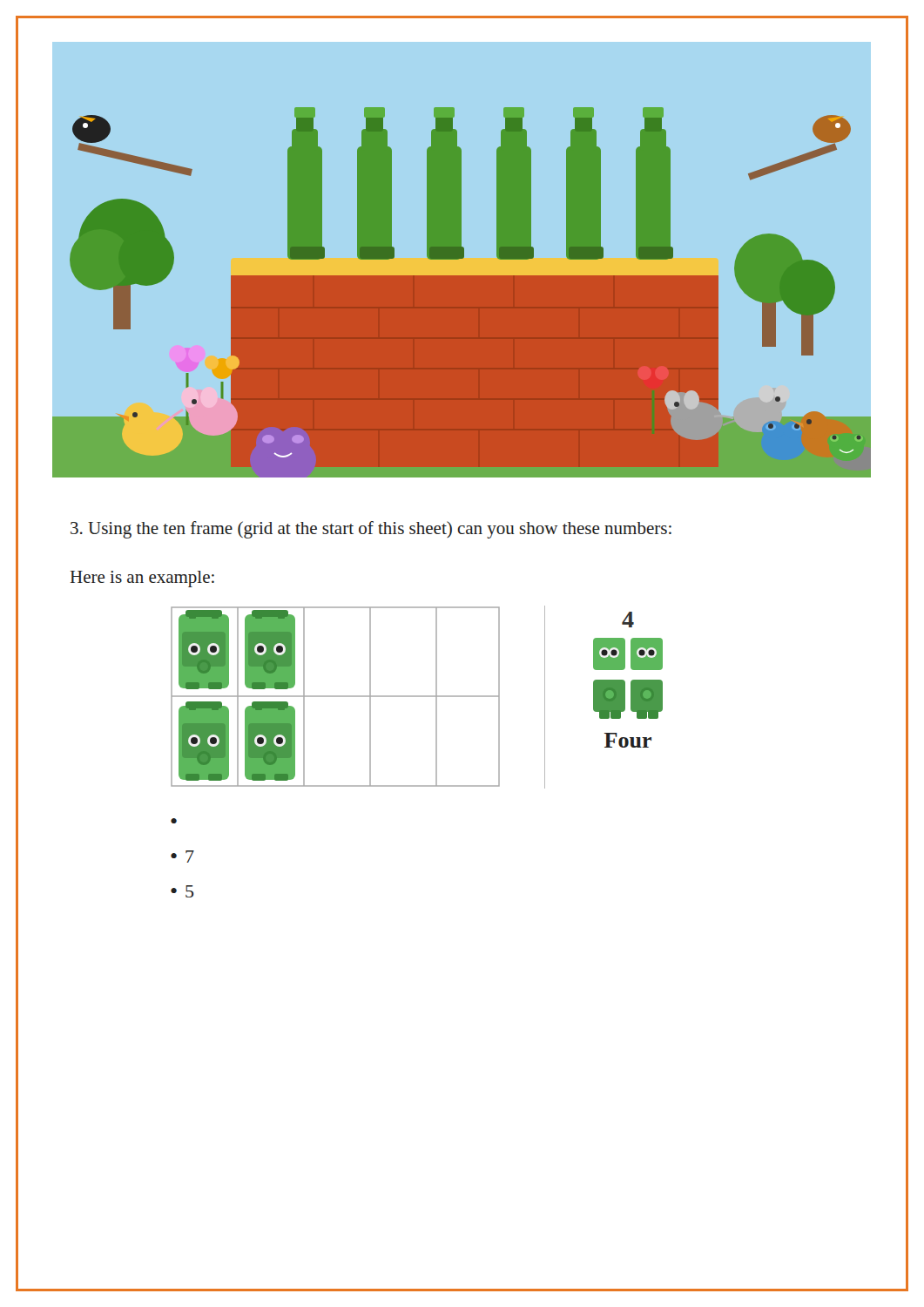Image resolution: width=924 pixels, height=1307 pixels.
Task: Select the list item that says "• 7"
Action: pyautogui.click(x=182, y=856)
